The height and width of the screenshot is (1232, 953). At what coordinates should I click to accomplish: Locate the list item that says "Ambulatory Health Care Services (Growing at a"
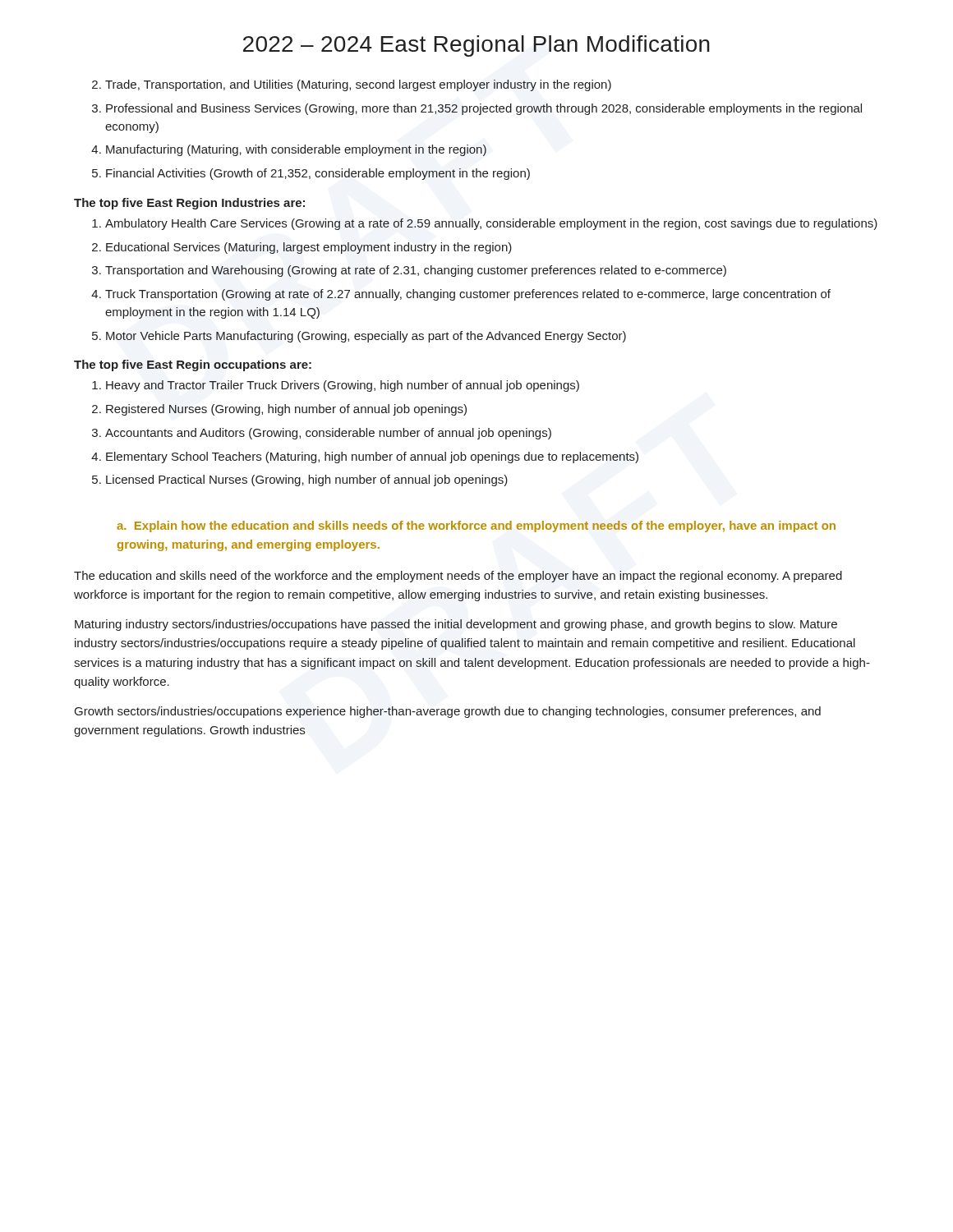[x=491, y=223]
